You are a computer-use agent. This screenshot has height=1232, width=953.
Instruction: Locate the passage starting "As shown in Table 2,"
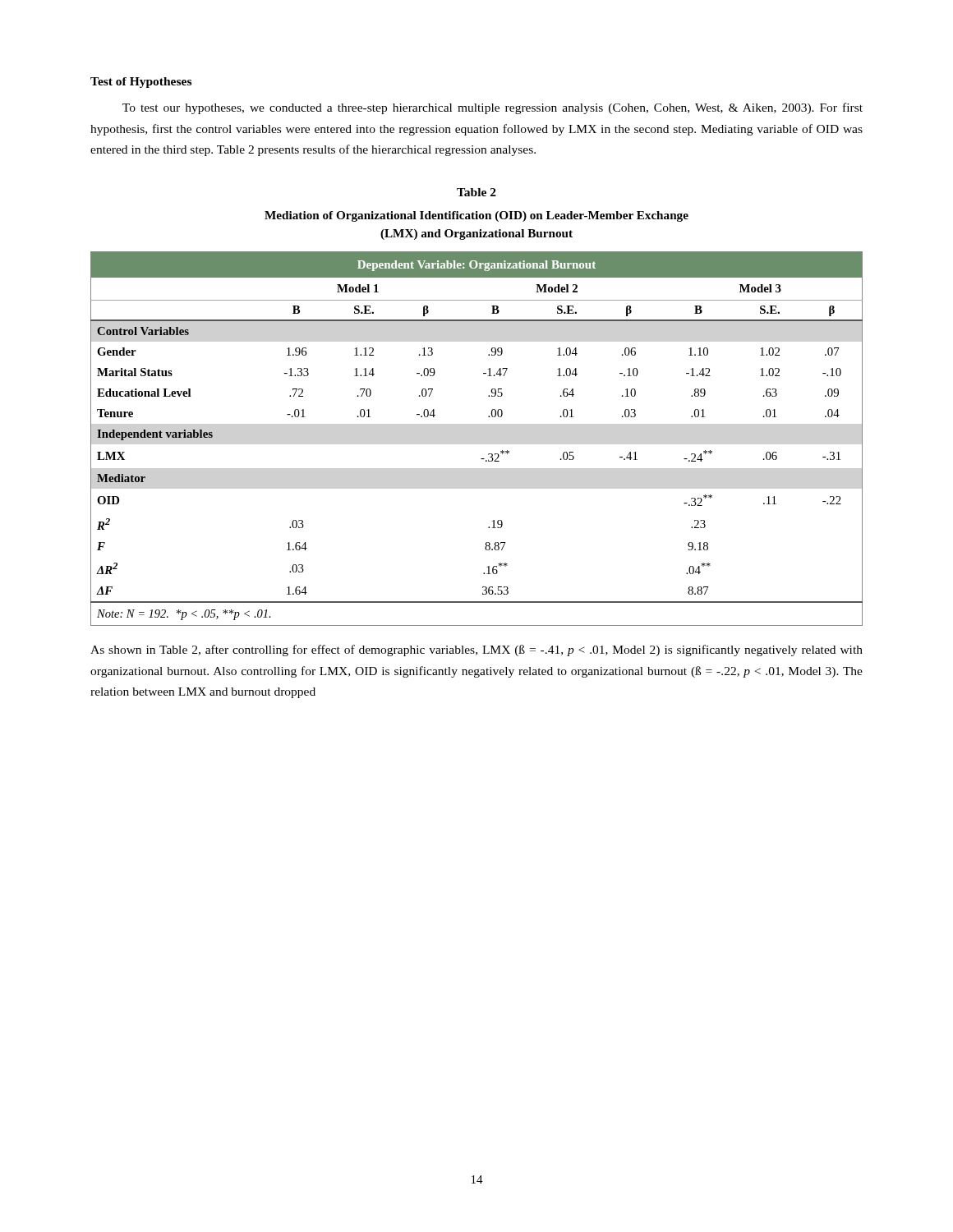[476, 670]
